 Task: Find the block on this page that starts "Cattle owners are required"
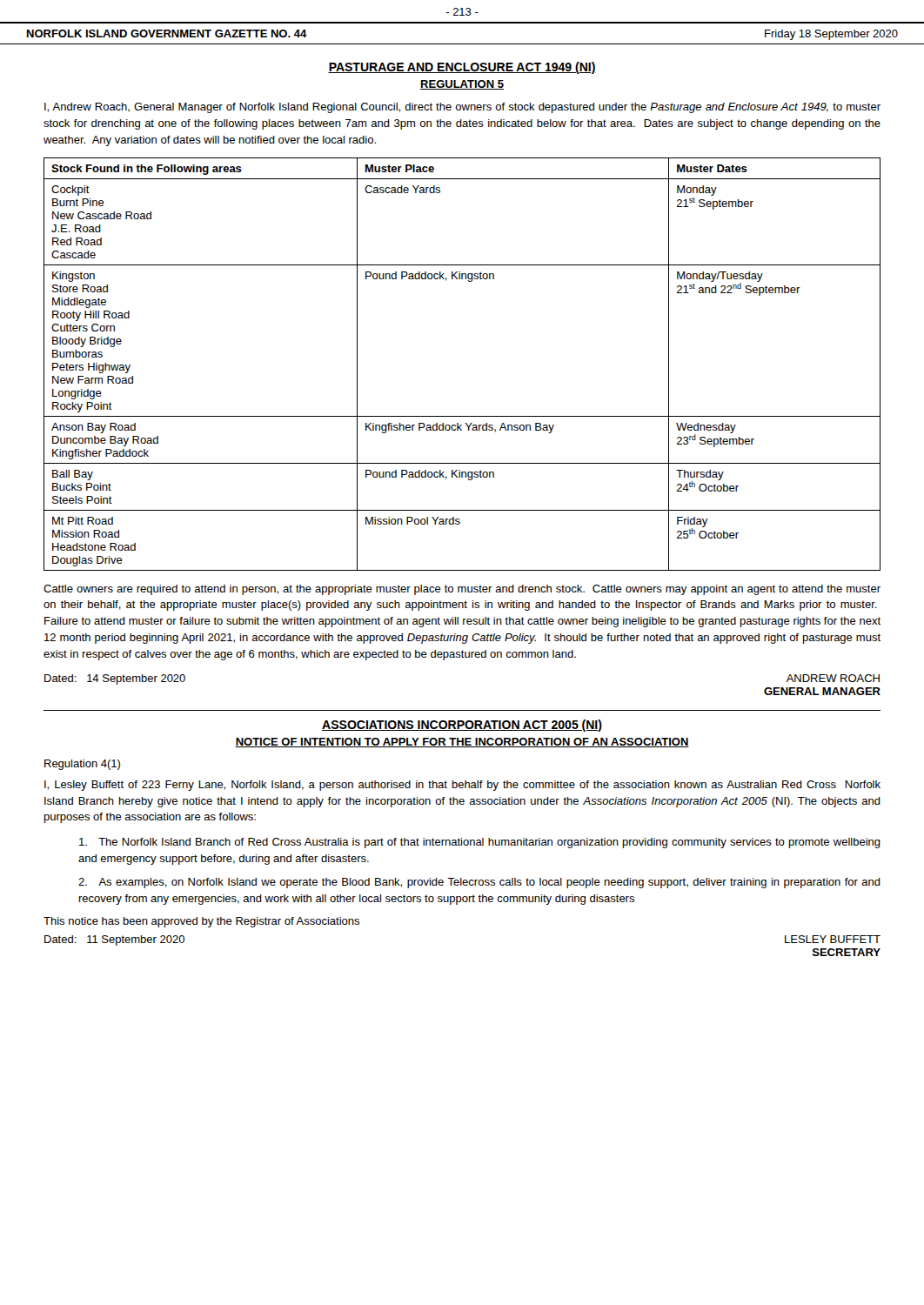tap(462, 621)
